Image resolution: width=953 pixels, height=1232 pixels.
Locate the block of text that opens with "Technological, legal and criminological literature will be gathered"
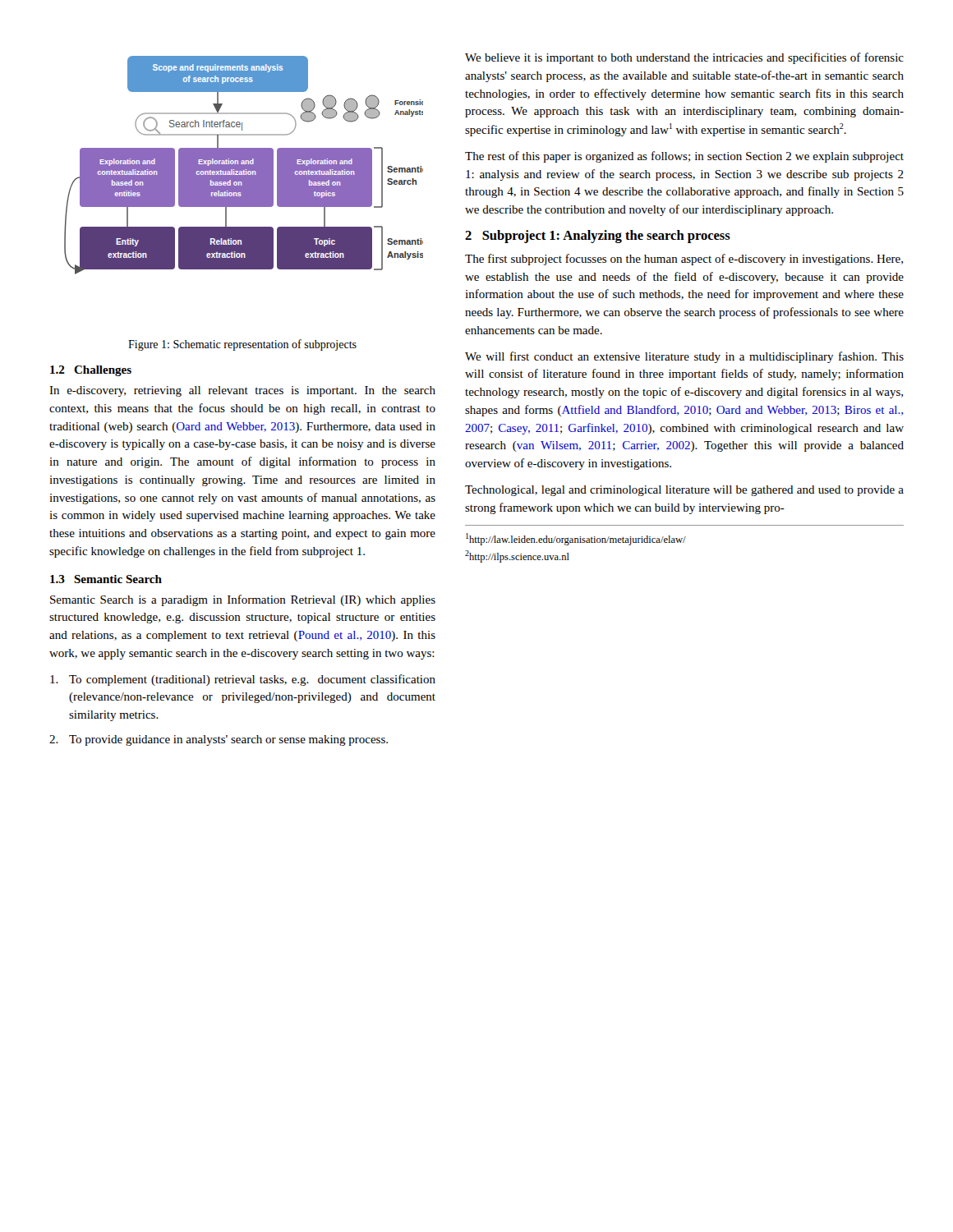coord(684,499)
